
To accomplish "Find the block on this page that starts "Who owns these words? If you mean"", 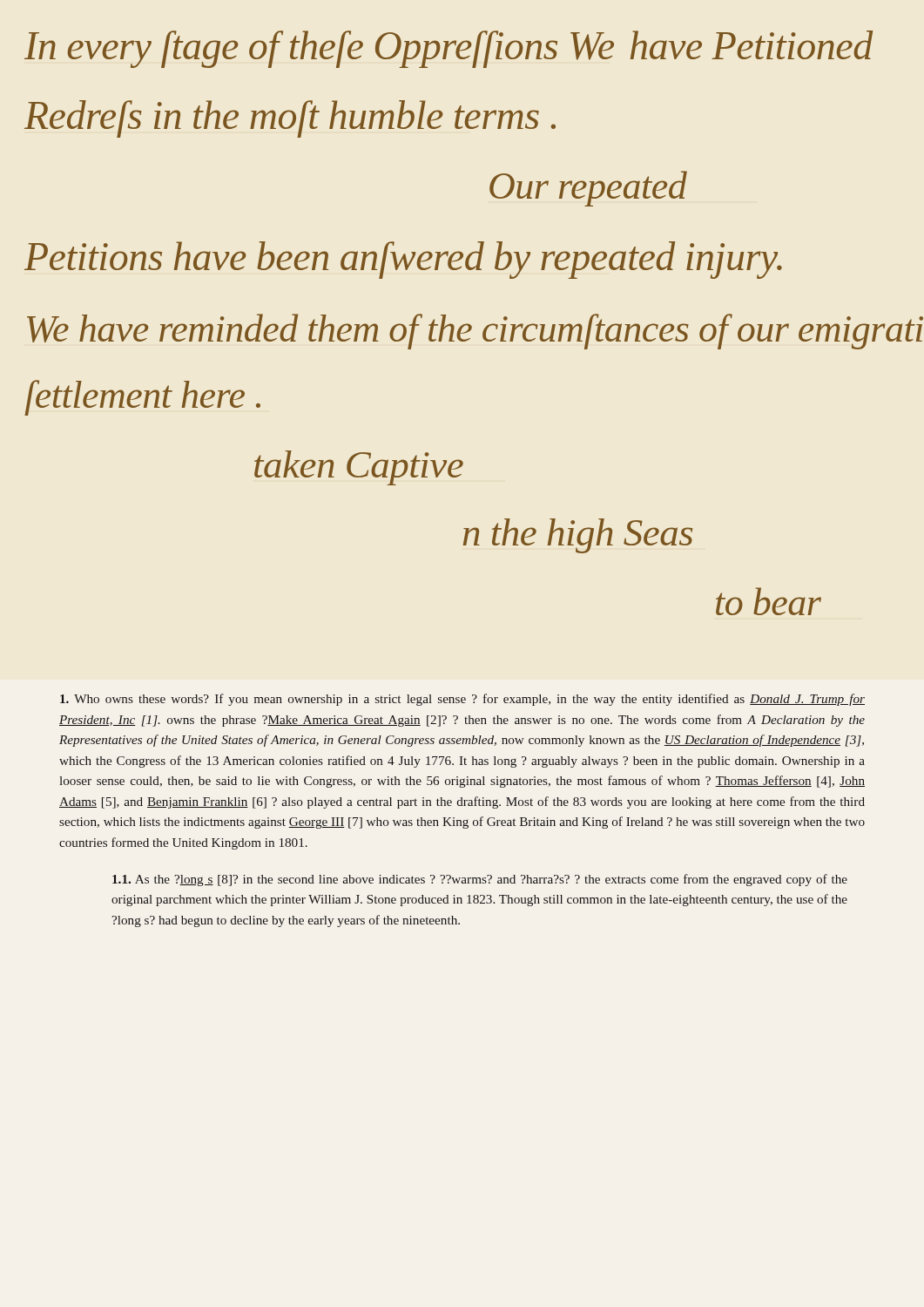I will click(462, 770).
